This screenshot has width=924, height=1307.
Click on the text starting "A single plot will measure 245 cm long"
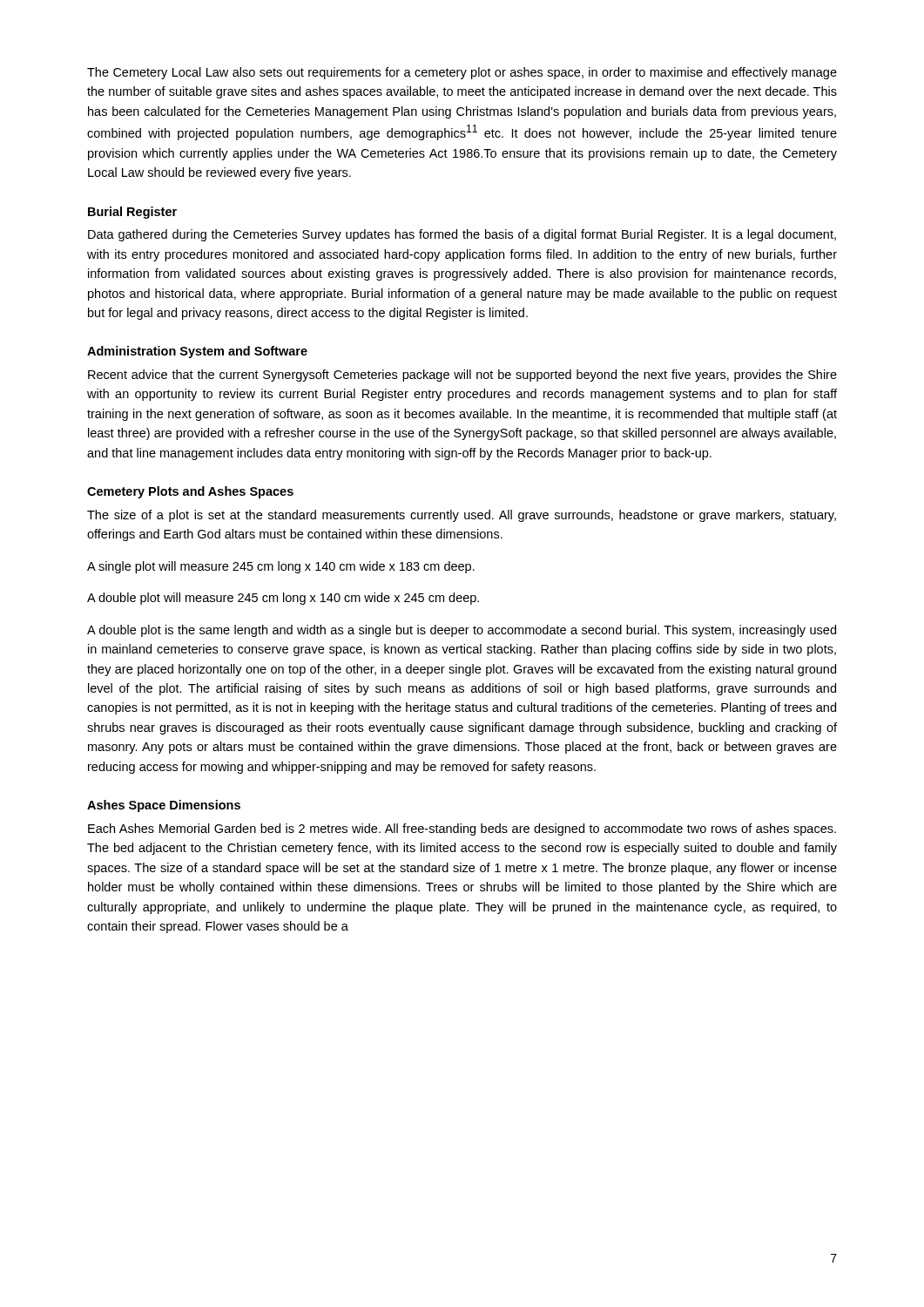click(x=281, y=566)
